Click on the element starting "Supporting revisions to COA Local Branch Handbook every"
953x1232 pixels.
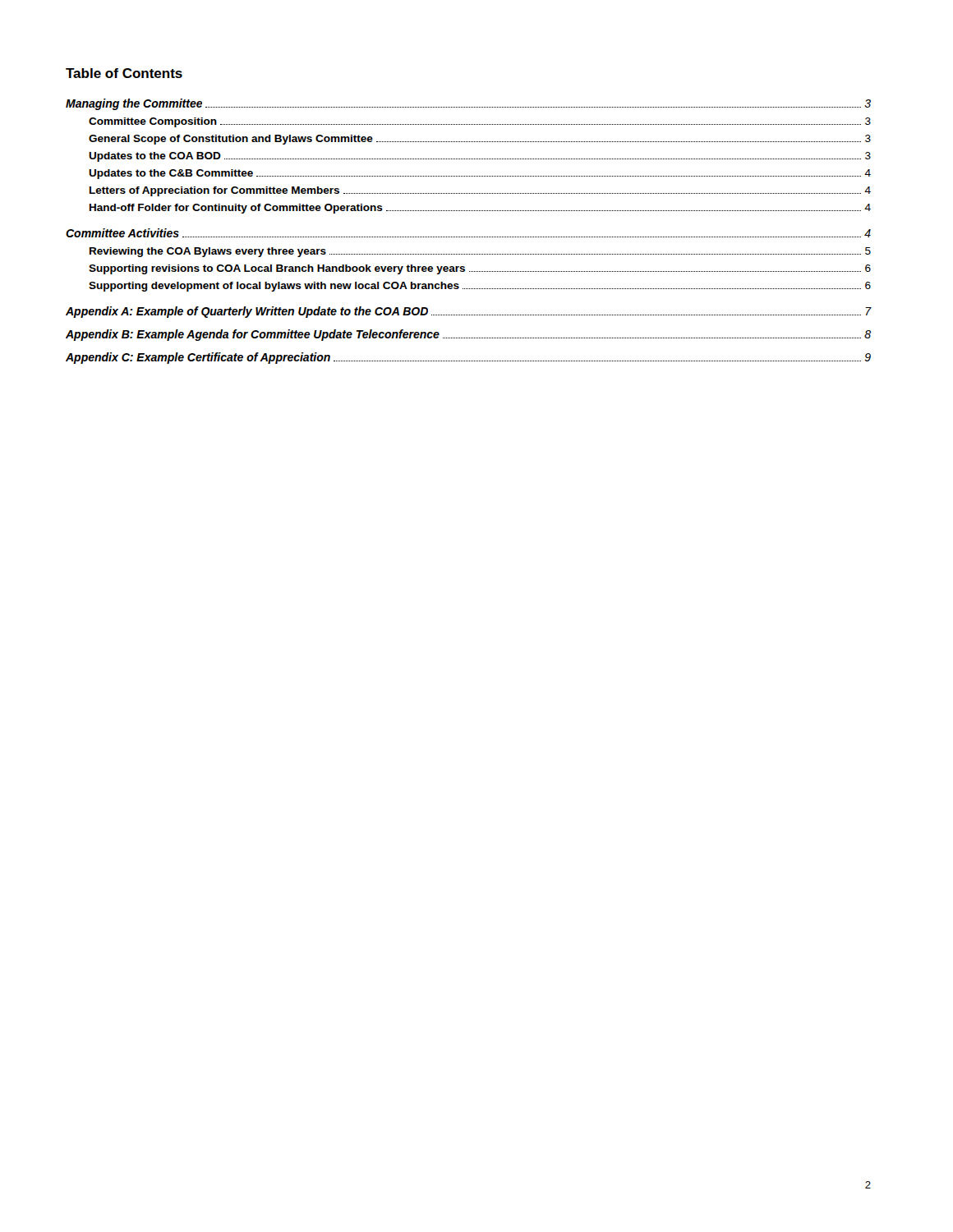tap(480, 268)
